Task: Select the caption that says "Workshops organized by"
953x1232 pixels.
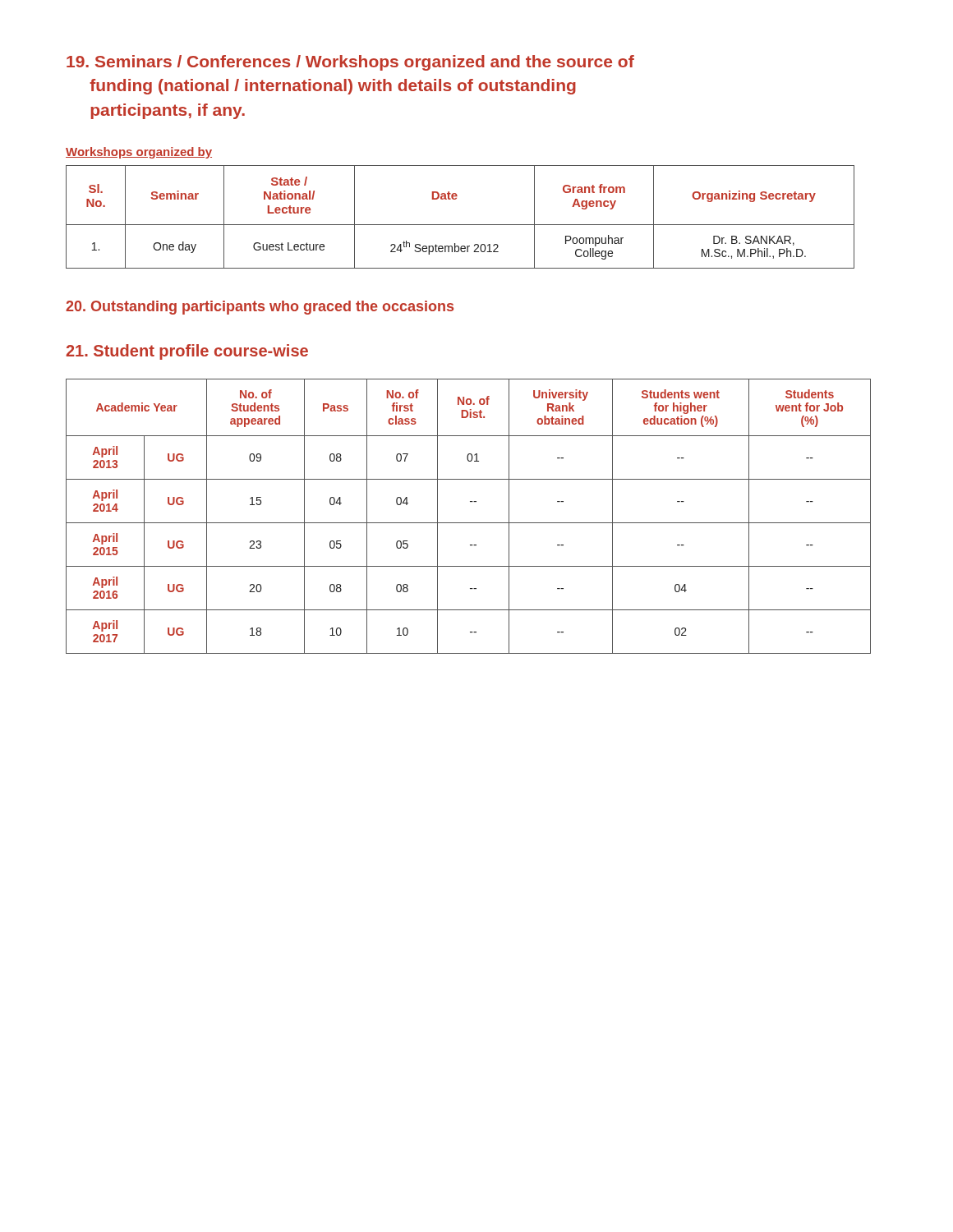Action: [139, 152]
